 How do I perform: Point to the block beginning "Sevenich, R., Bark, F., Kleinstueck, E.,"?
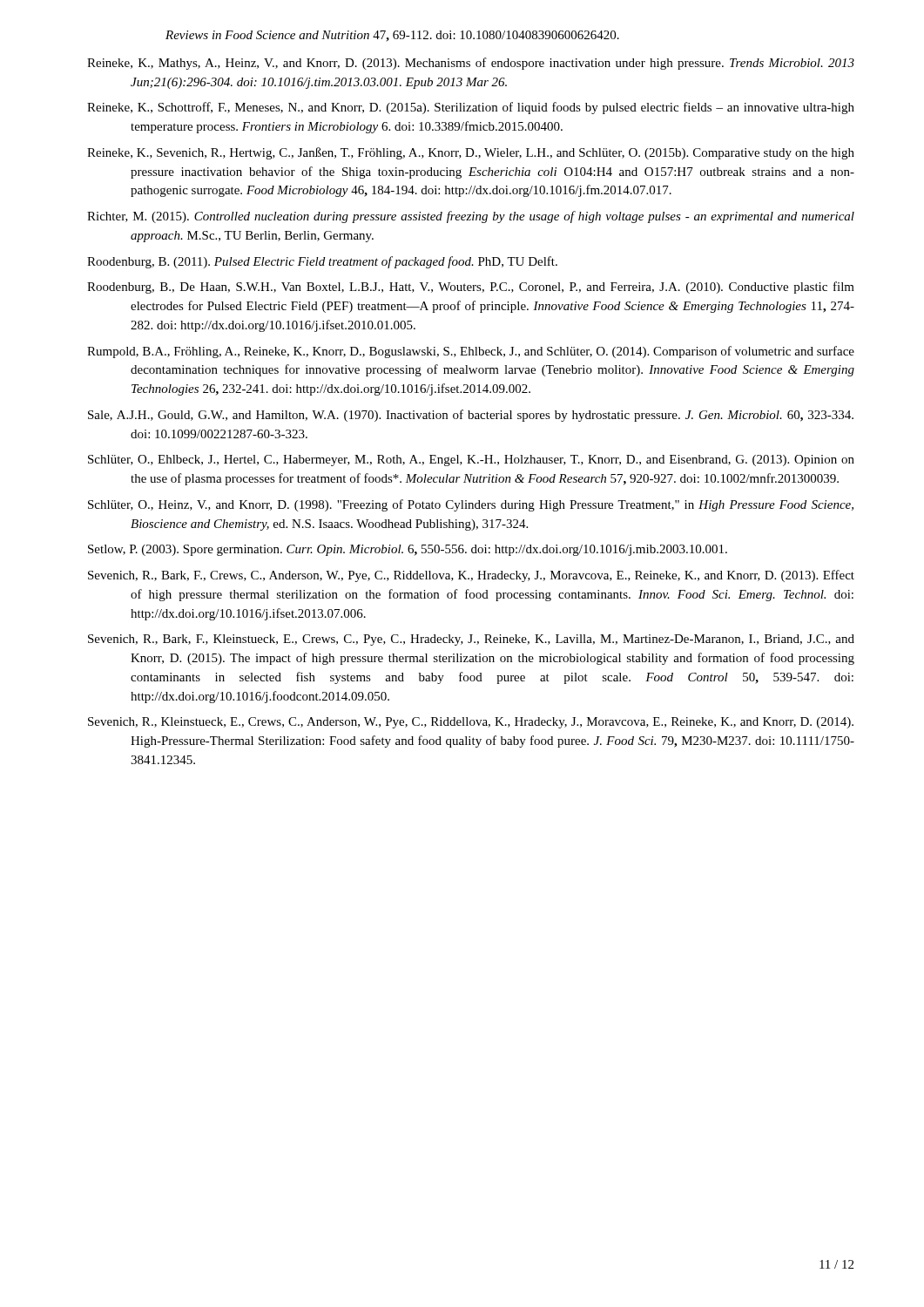[471, 667]
